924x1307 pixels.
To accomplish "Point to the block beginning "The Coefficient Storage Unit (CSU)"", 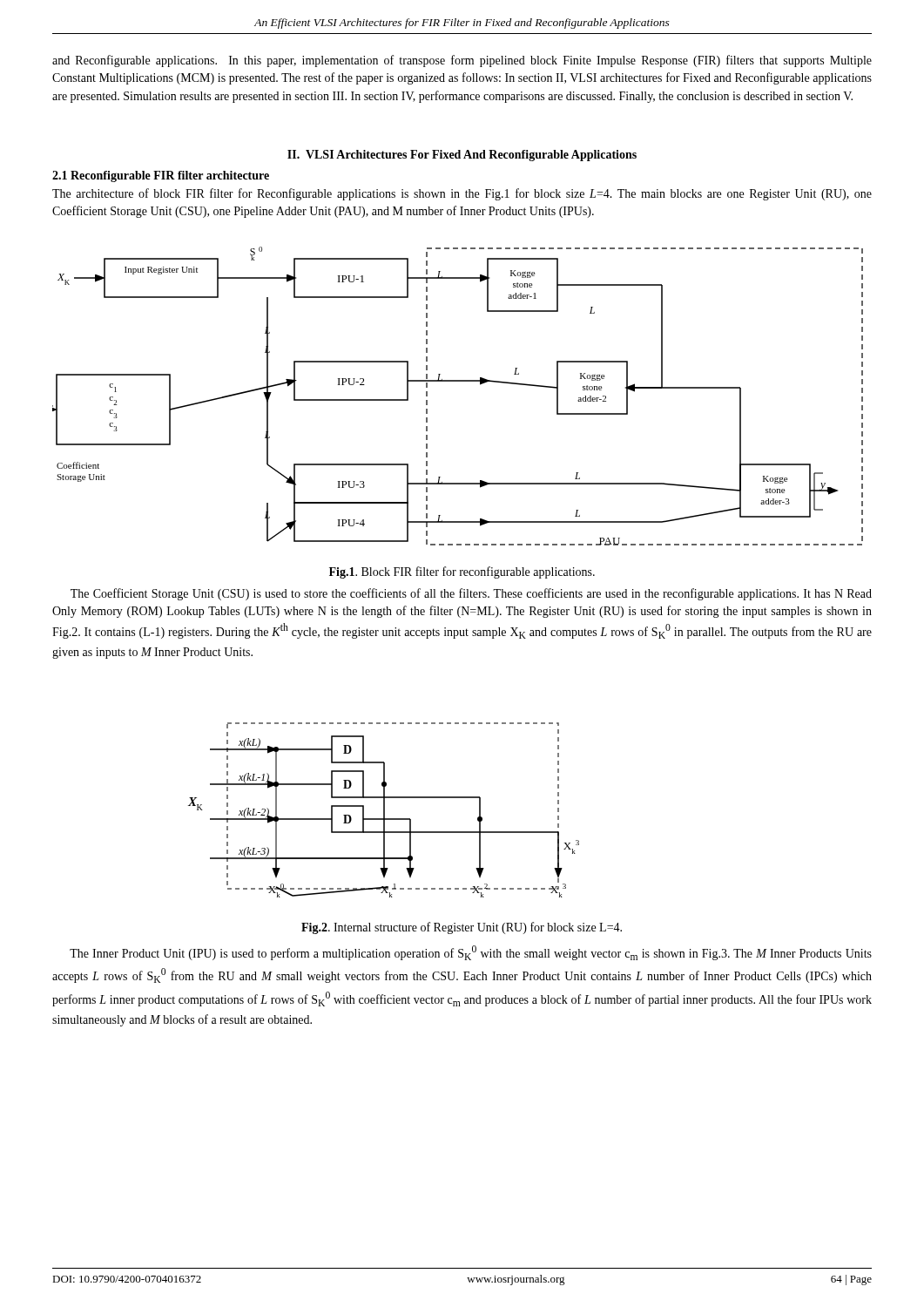I will point(462,623).
